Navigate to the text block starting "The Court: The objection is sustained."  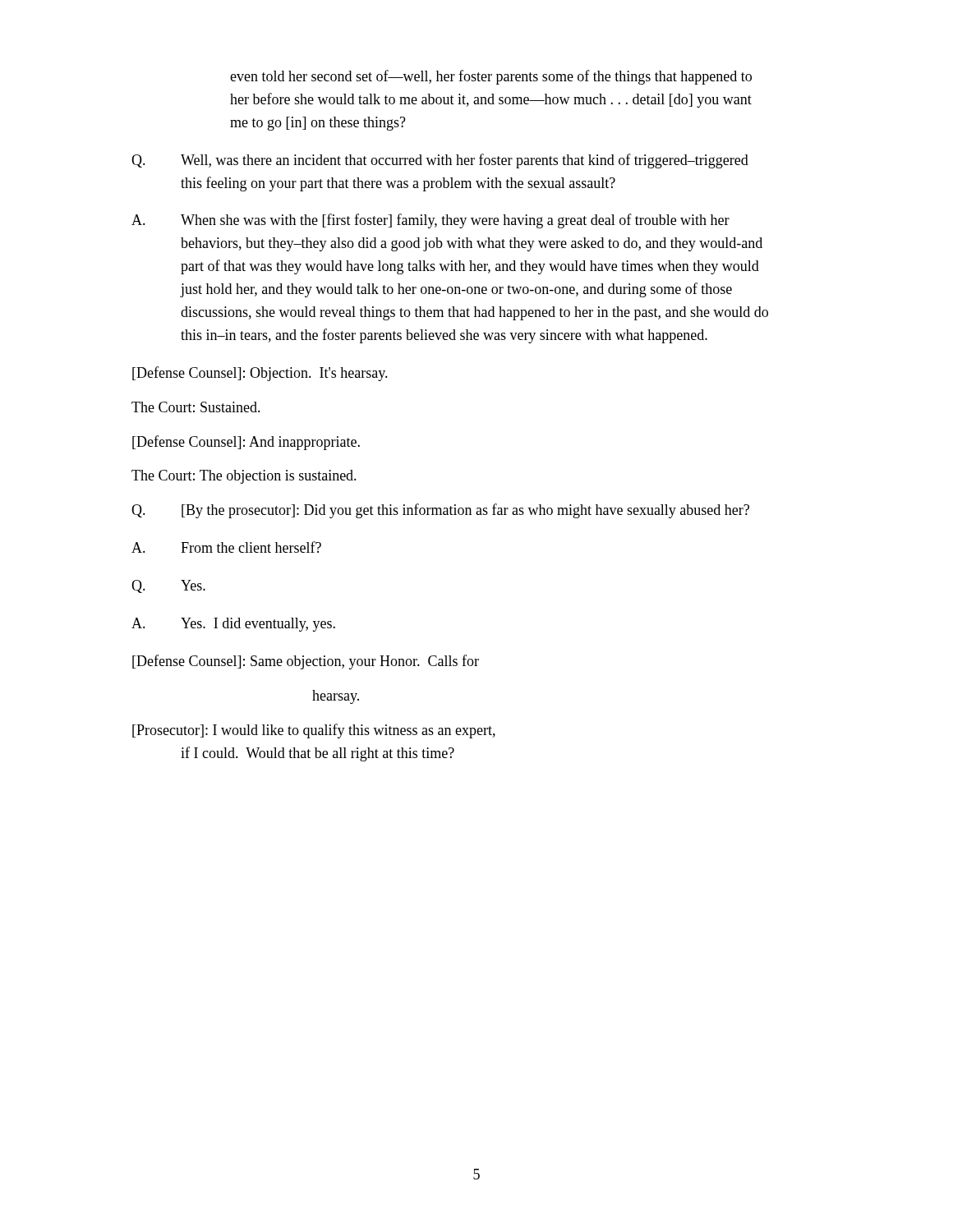[x=244, y=476]
